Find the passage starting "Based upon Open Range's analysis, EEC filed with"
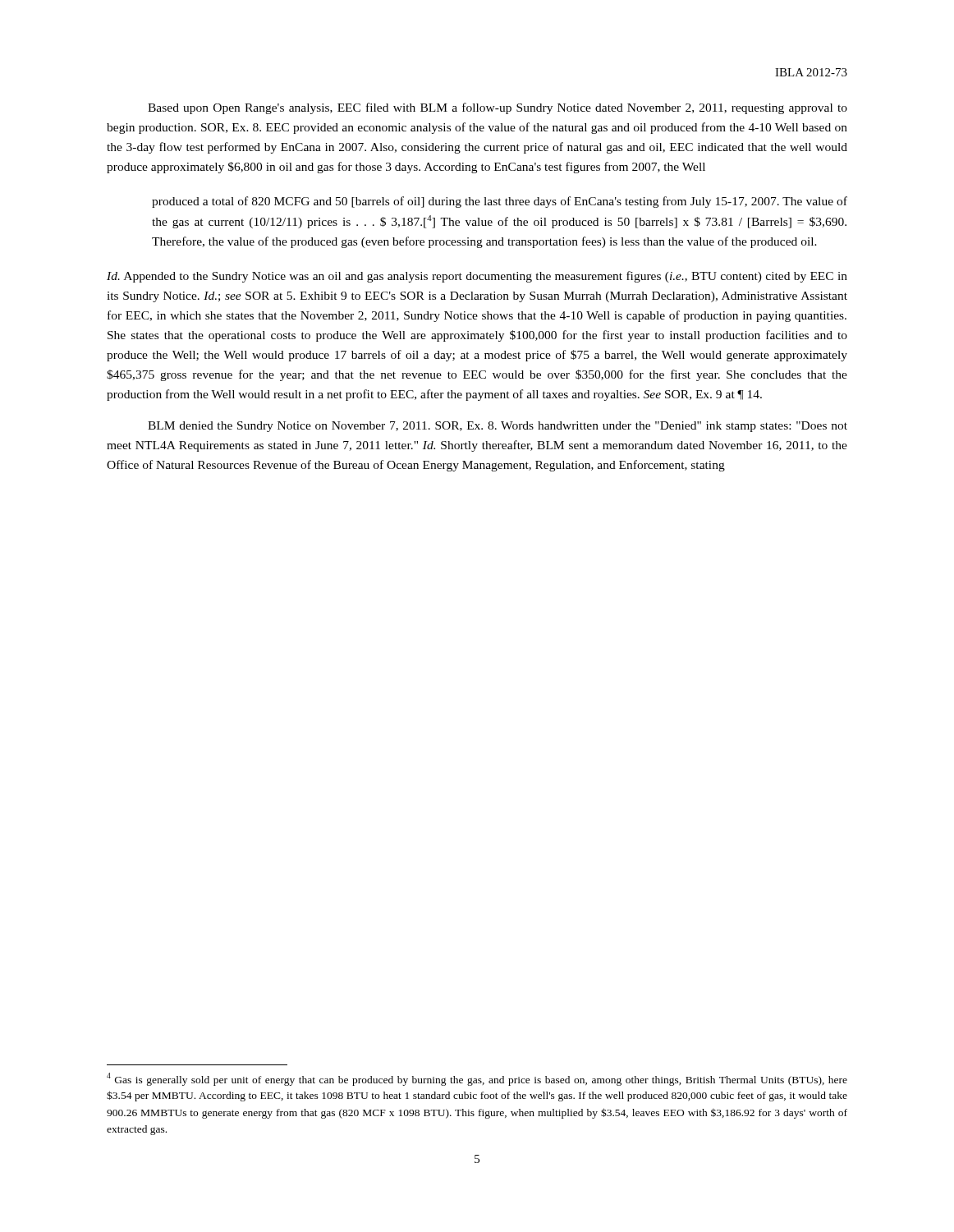The height and width of the screenshot is (1232, 954). (477, 137)
